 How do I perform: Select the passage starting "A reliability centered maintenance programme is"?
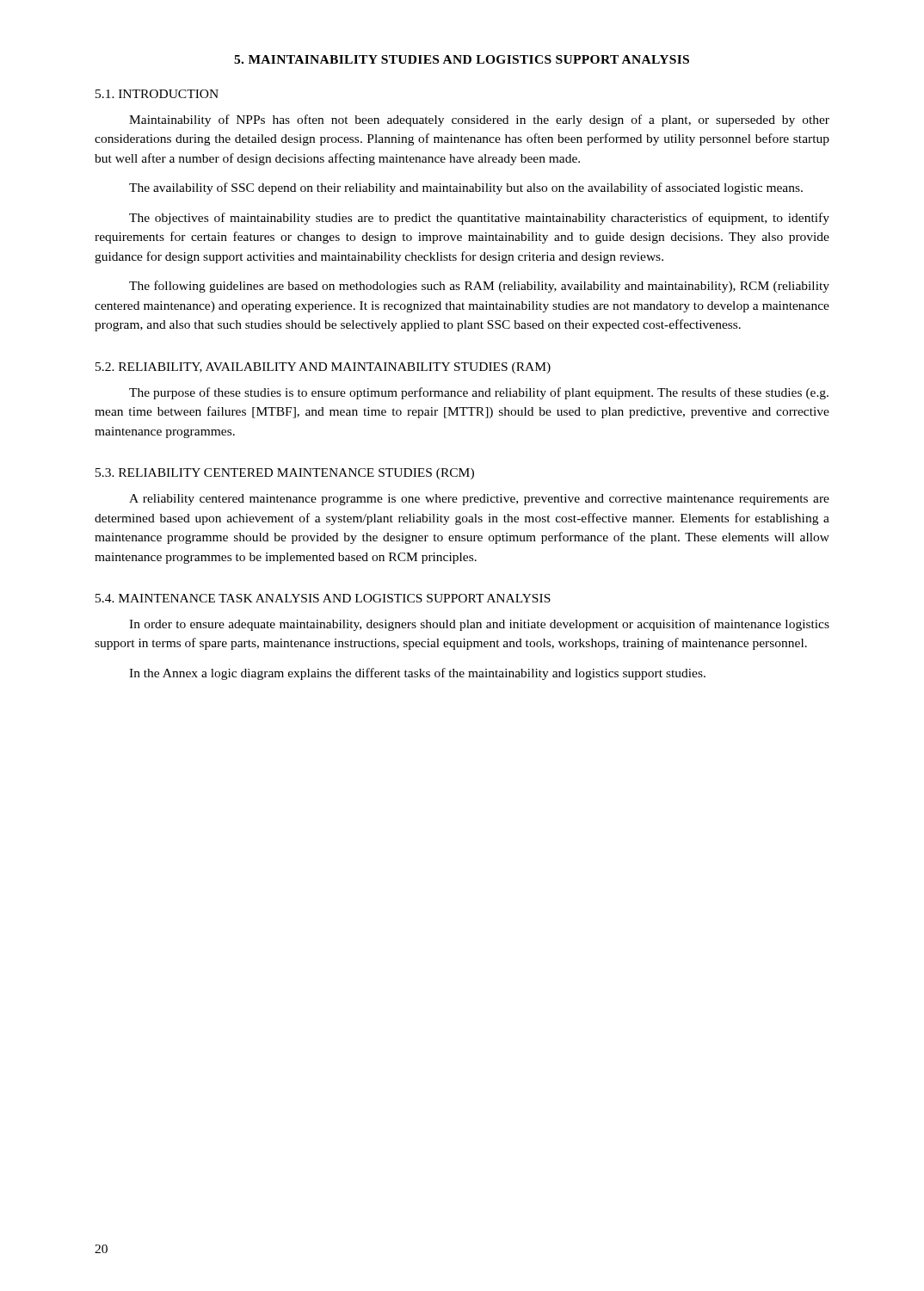coord(462,527)
